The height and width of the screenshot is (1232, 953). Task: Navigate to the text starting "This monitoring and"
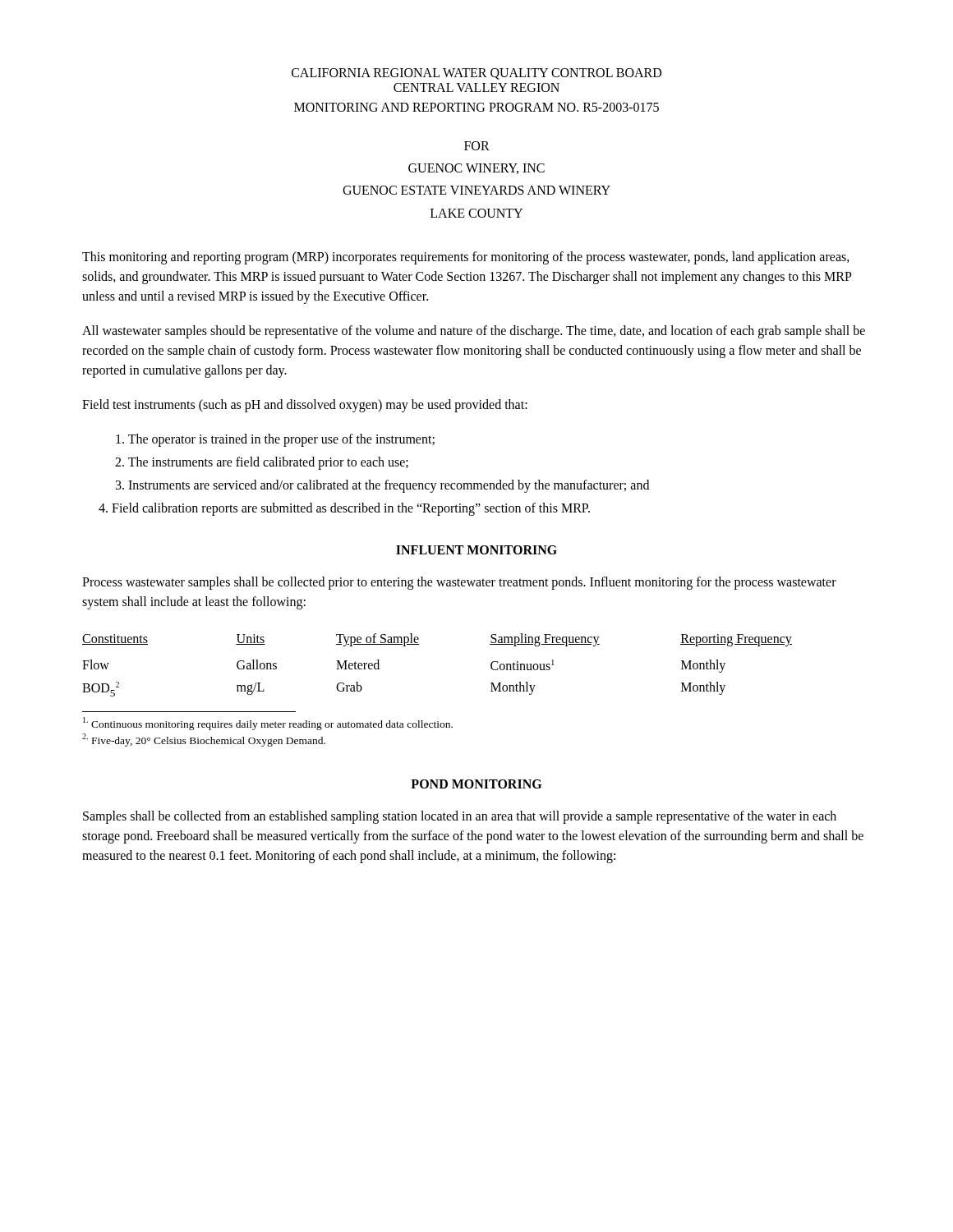point(476,277)
